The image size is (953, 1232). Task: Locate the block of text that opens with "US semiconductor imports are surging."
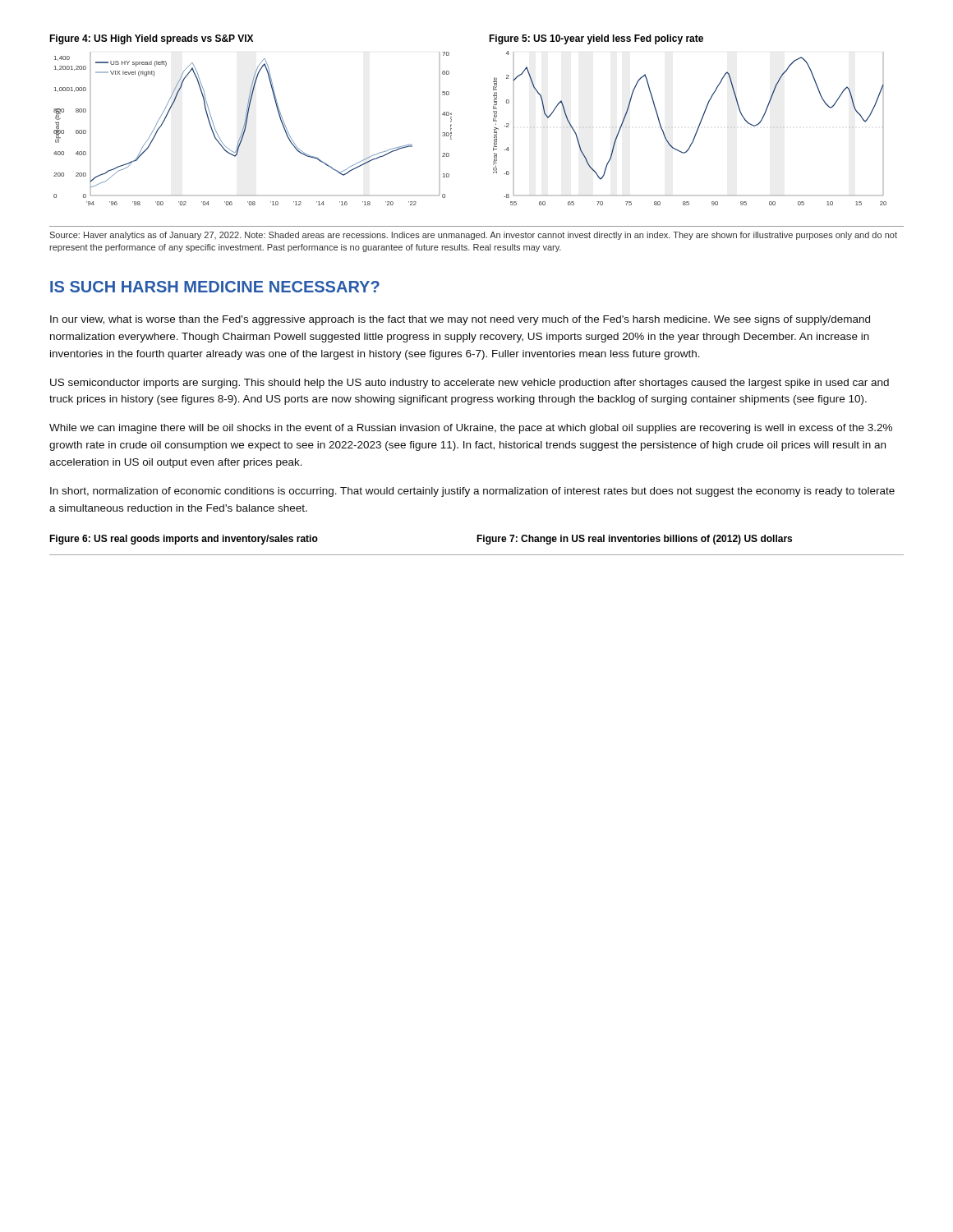tap(469, 391)
